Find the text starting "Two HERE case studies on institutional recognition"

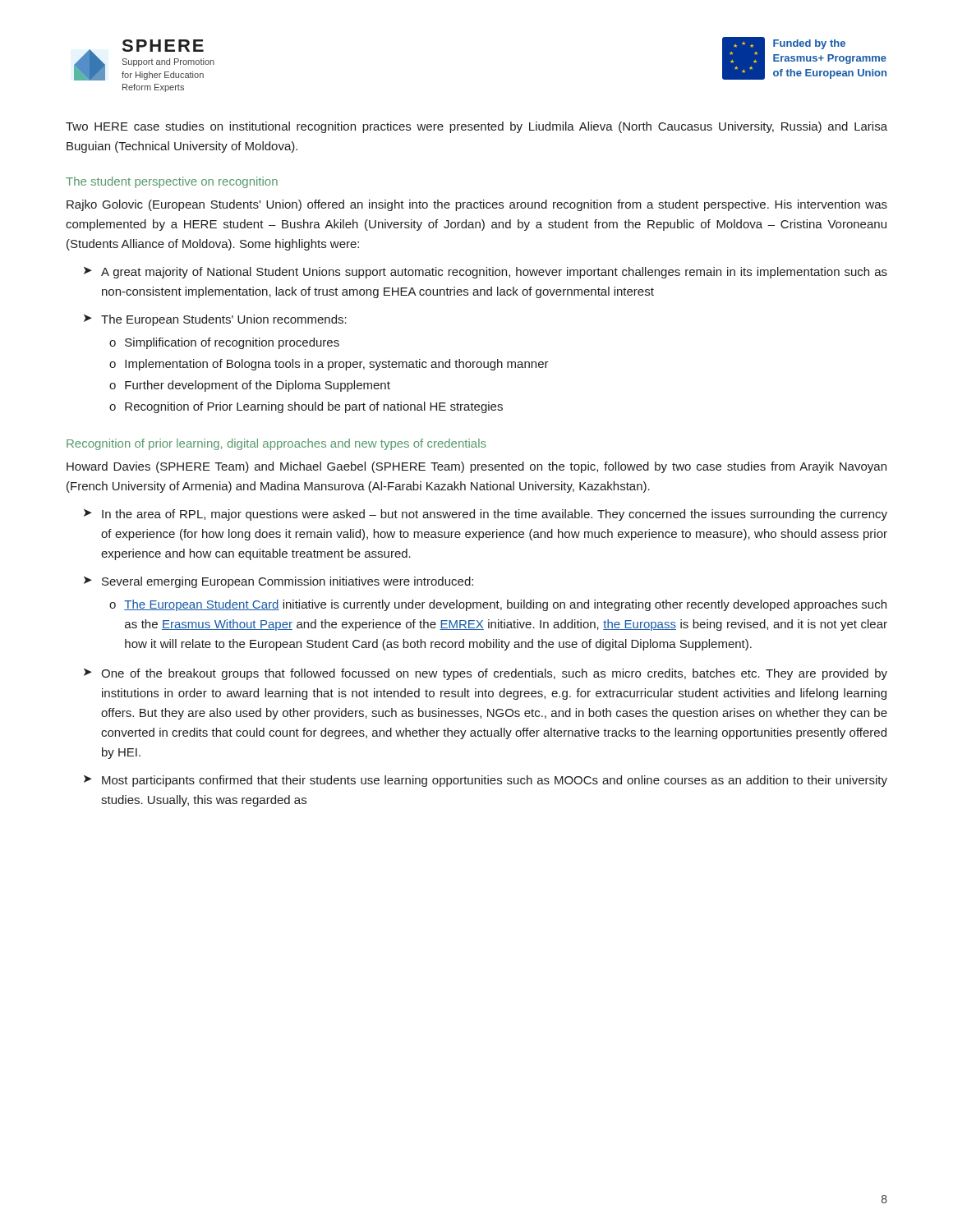pos(476,136)
